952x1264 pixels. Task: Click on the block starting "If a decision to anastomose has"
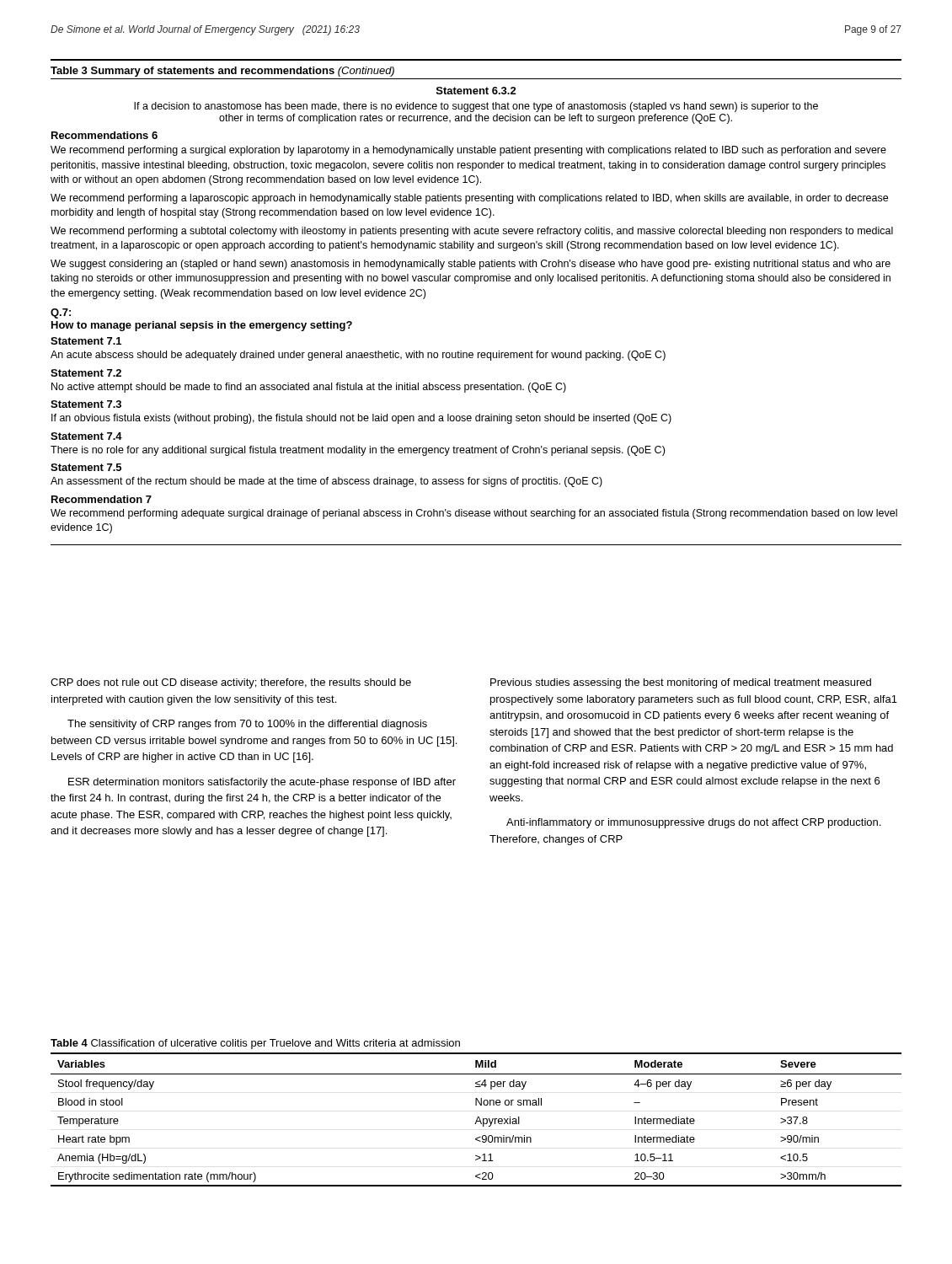click(x=476, y=112)
